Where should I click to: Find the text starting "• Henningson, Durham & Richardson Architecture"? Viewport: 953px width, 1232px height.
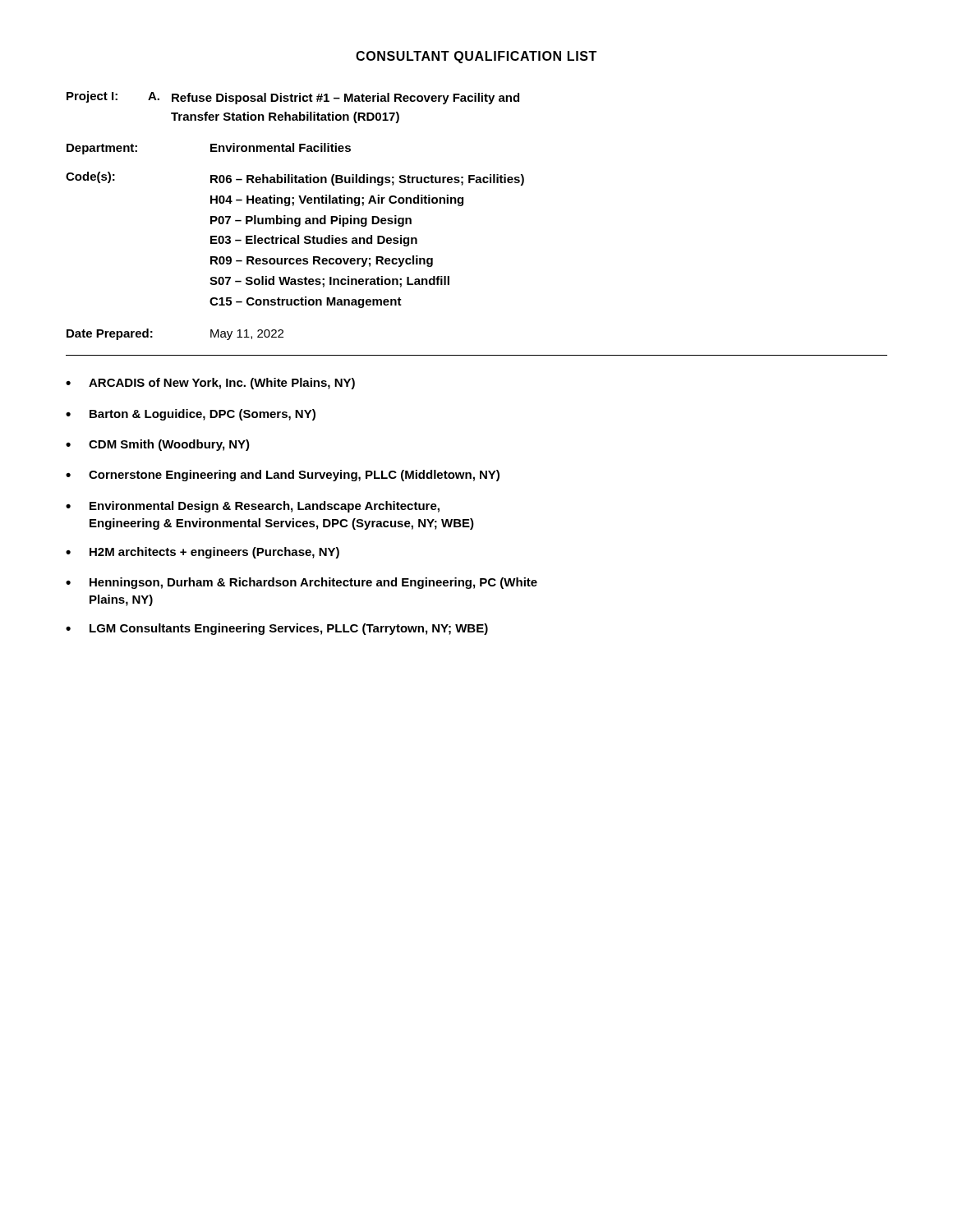(x=476, y=591)
